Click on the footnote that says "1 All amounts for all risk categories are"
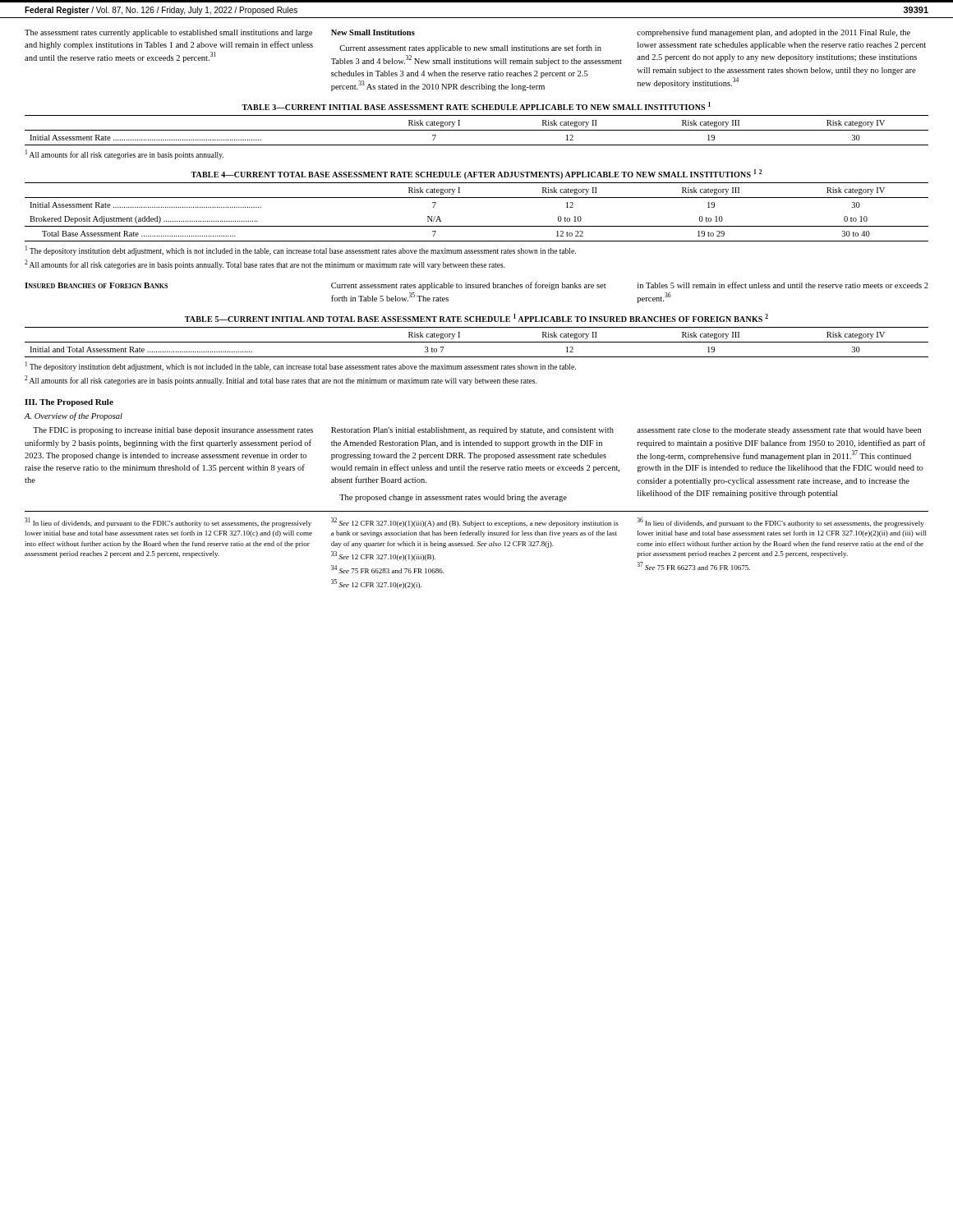The width and height of the screenshot is (953, 1232). pyautogui.click(x=476, y=155)
